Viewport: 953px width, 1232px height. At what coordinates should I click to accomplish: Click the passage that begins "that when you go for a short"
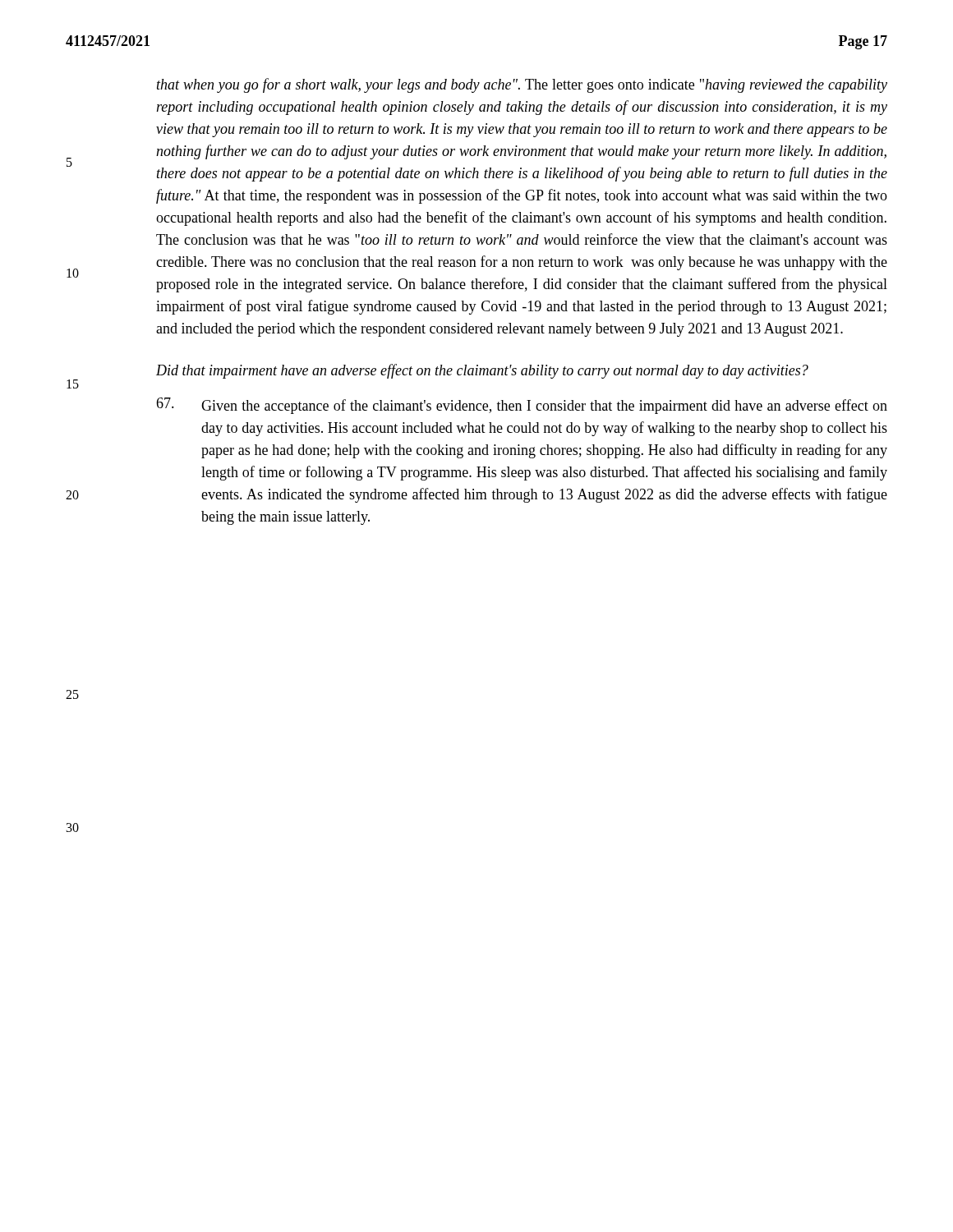pyautogui.click(x=522, y=207)
